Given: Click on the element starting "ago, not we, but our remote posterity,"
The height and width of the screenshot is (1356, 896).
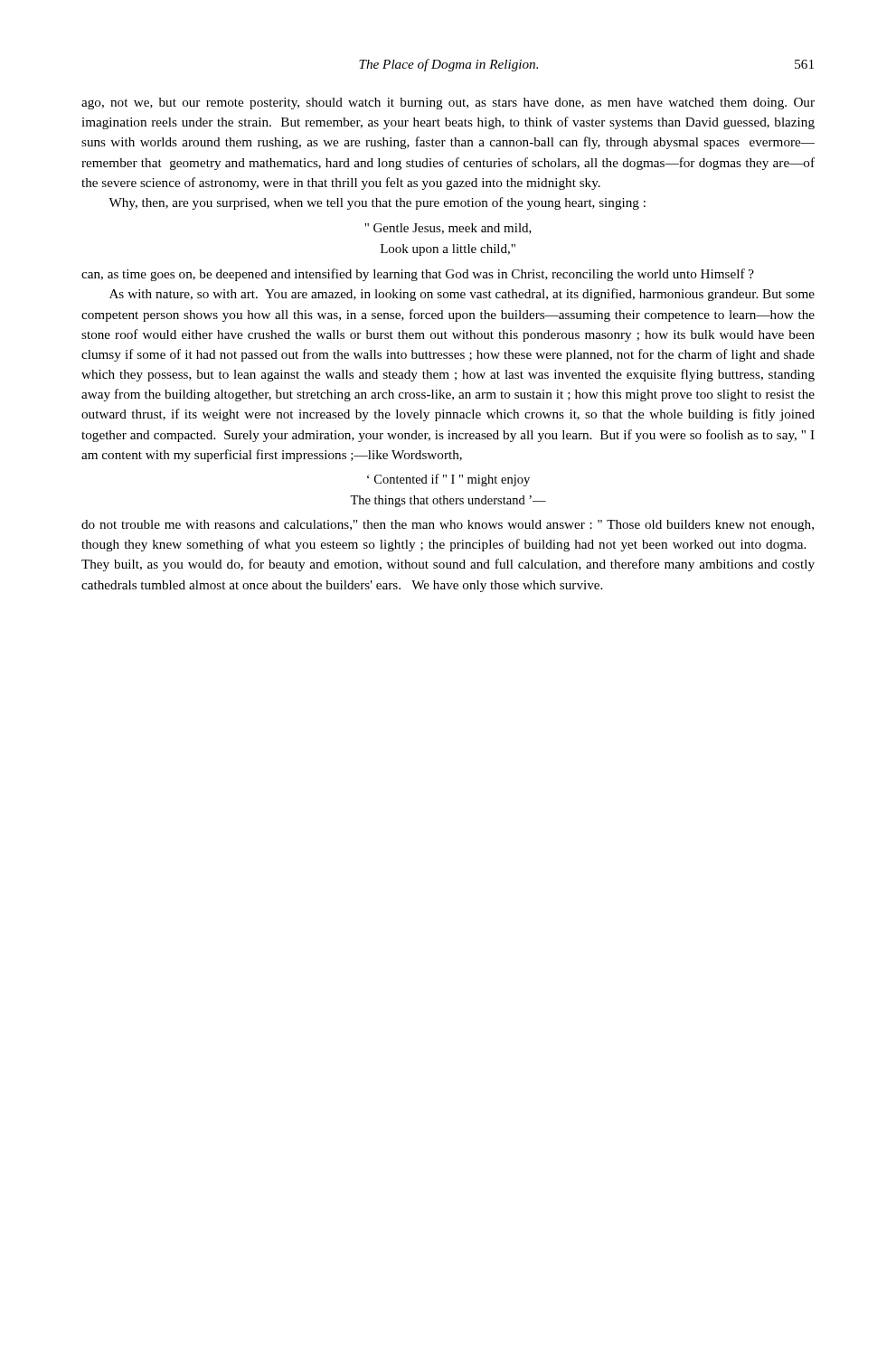Looking at the screenshot, I should (448, 152).
